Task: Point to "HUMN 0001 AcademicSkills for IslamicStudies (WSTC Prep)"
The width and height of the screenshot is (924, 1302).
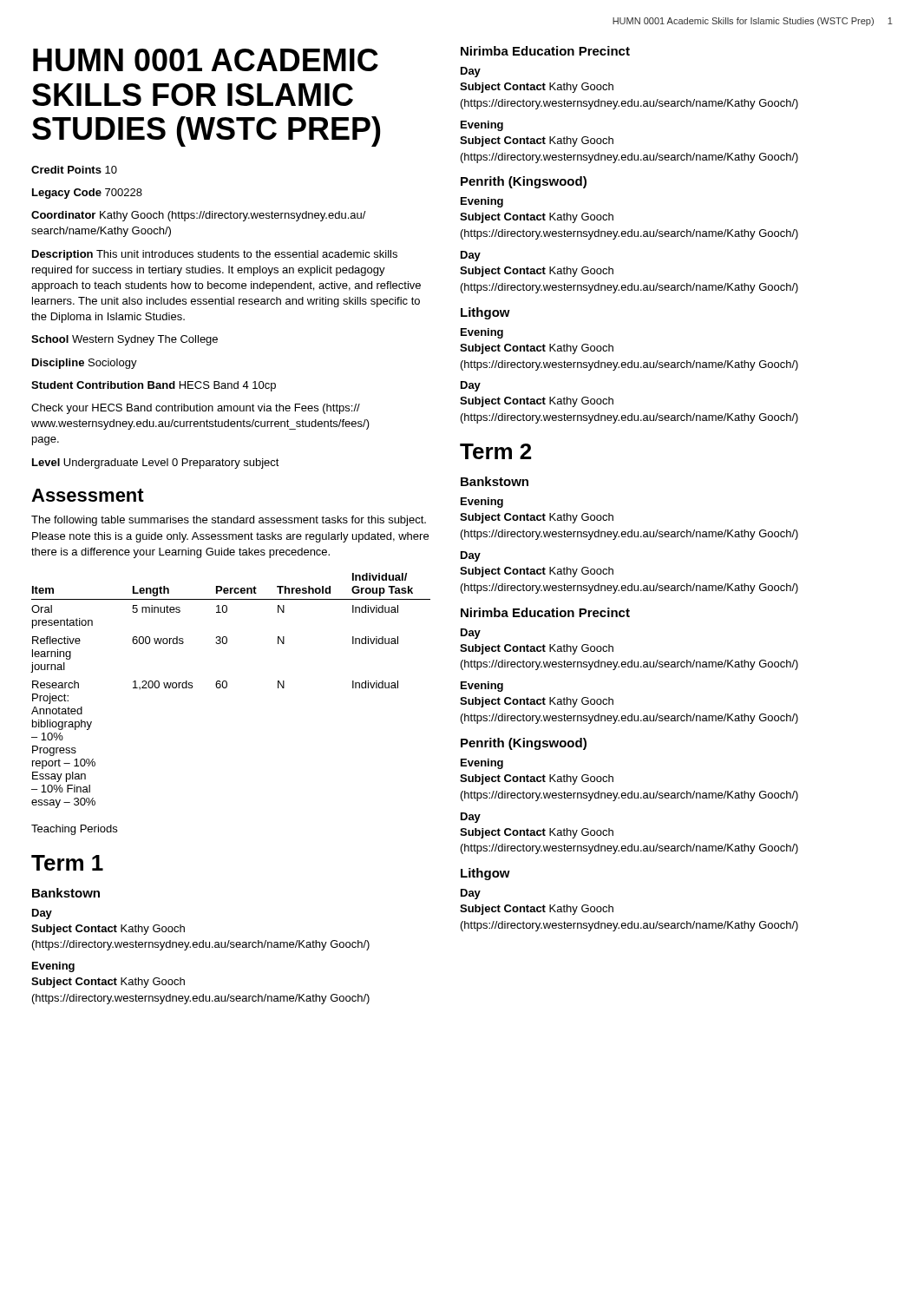Action: coord(231,95)
